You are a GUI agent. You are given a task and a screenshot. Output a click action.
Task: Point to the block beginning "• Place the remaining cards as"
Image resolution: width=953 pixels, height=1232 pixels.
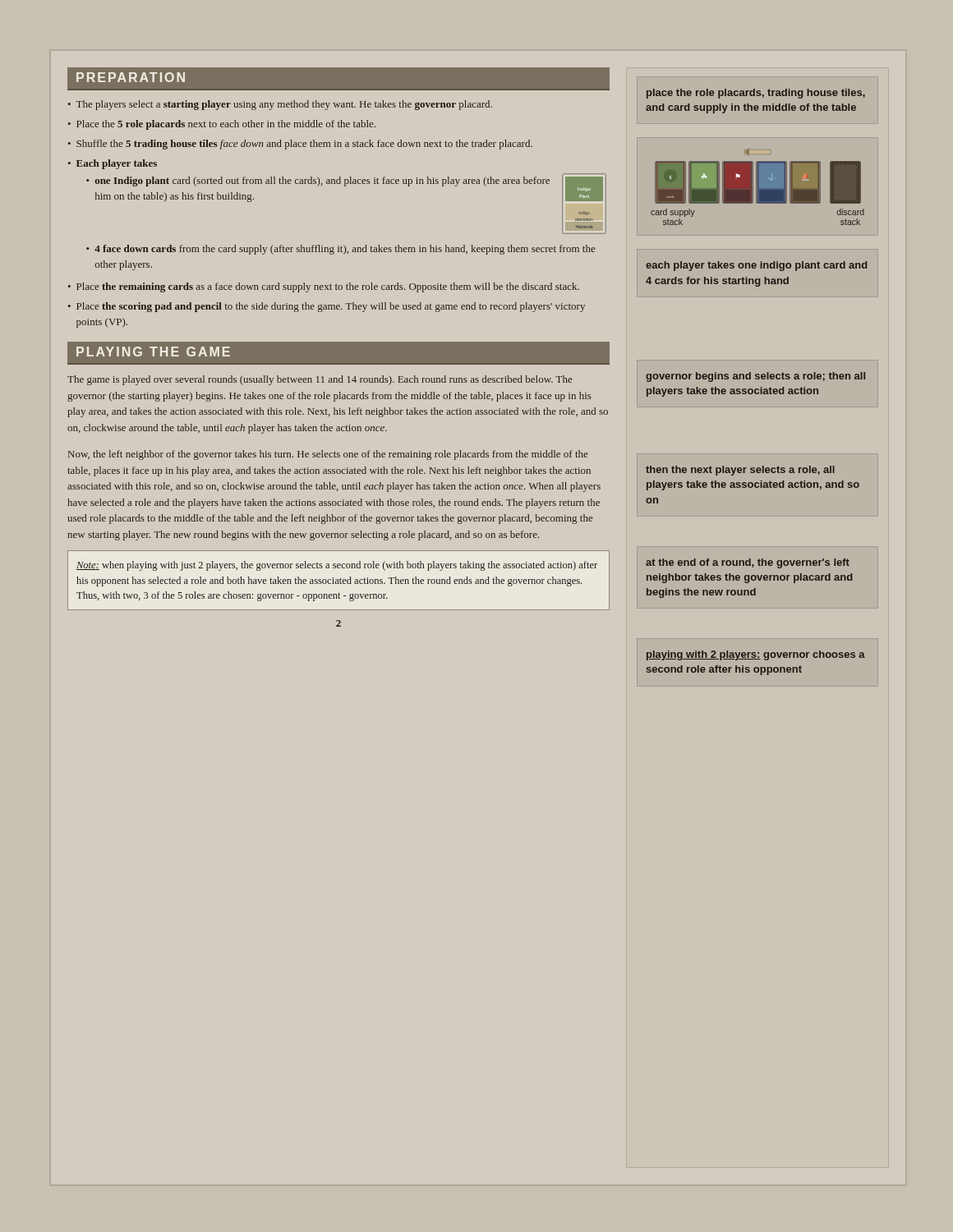pos(339,287)
